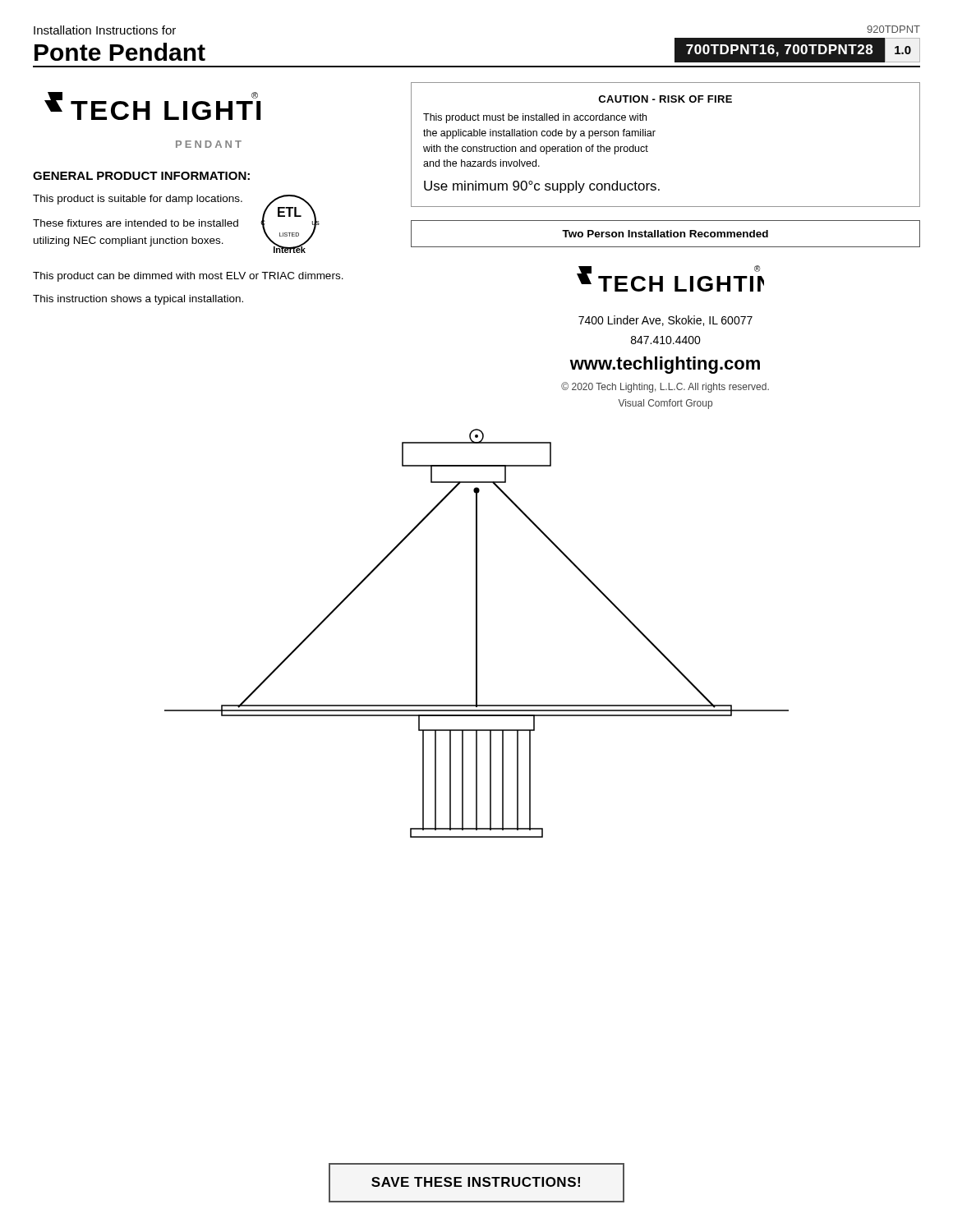Find the text block with the text "© 2020 Tech Lighting,"

point(665,395)
